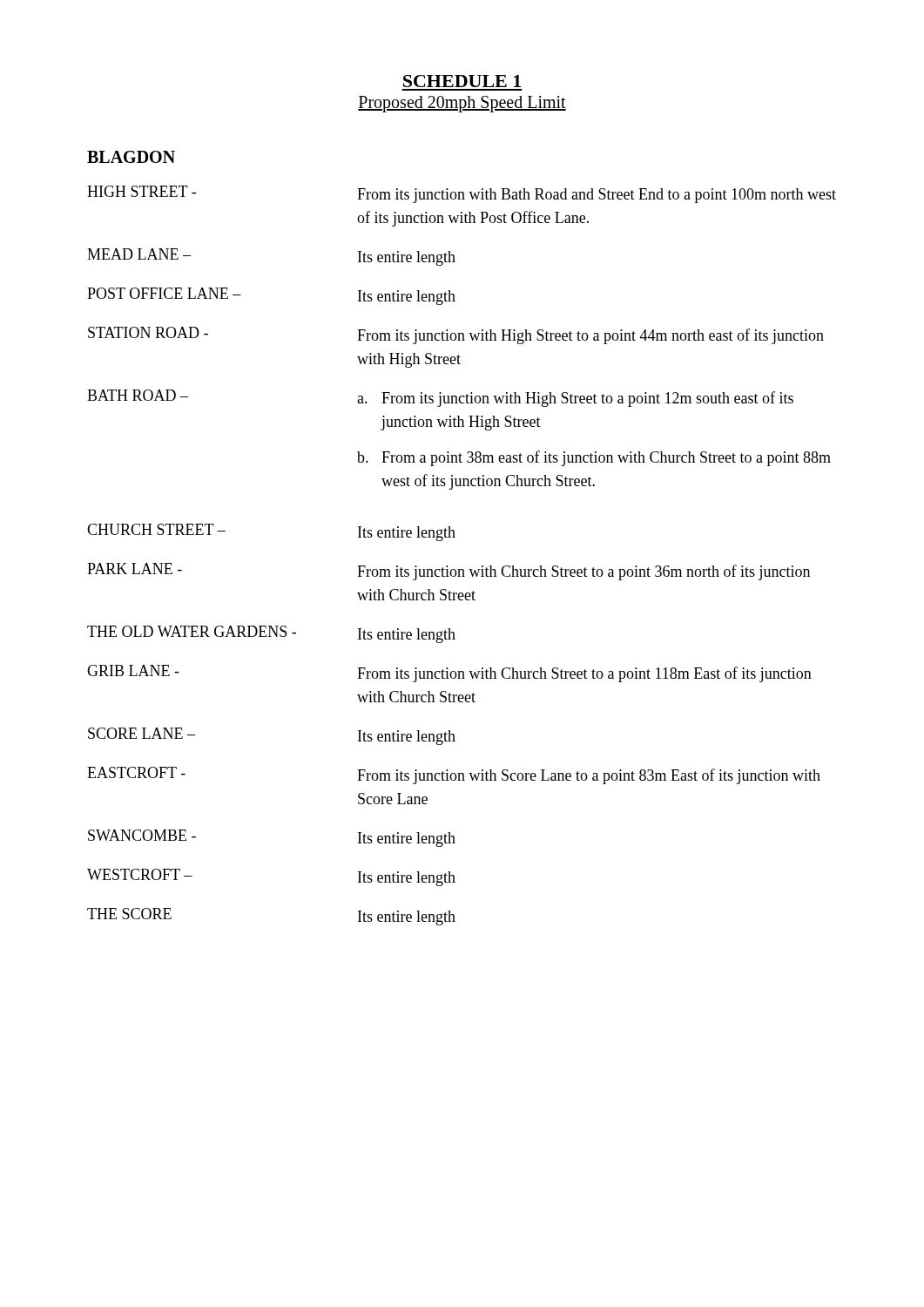This screenshot has width=924, height=1307.
Task: Click the passage that begins "MEAD LANE – Its"
Action: click(462, 257)
